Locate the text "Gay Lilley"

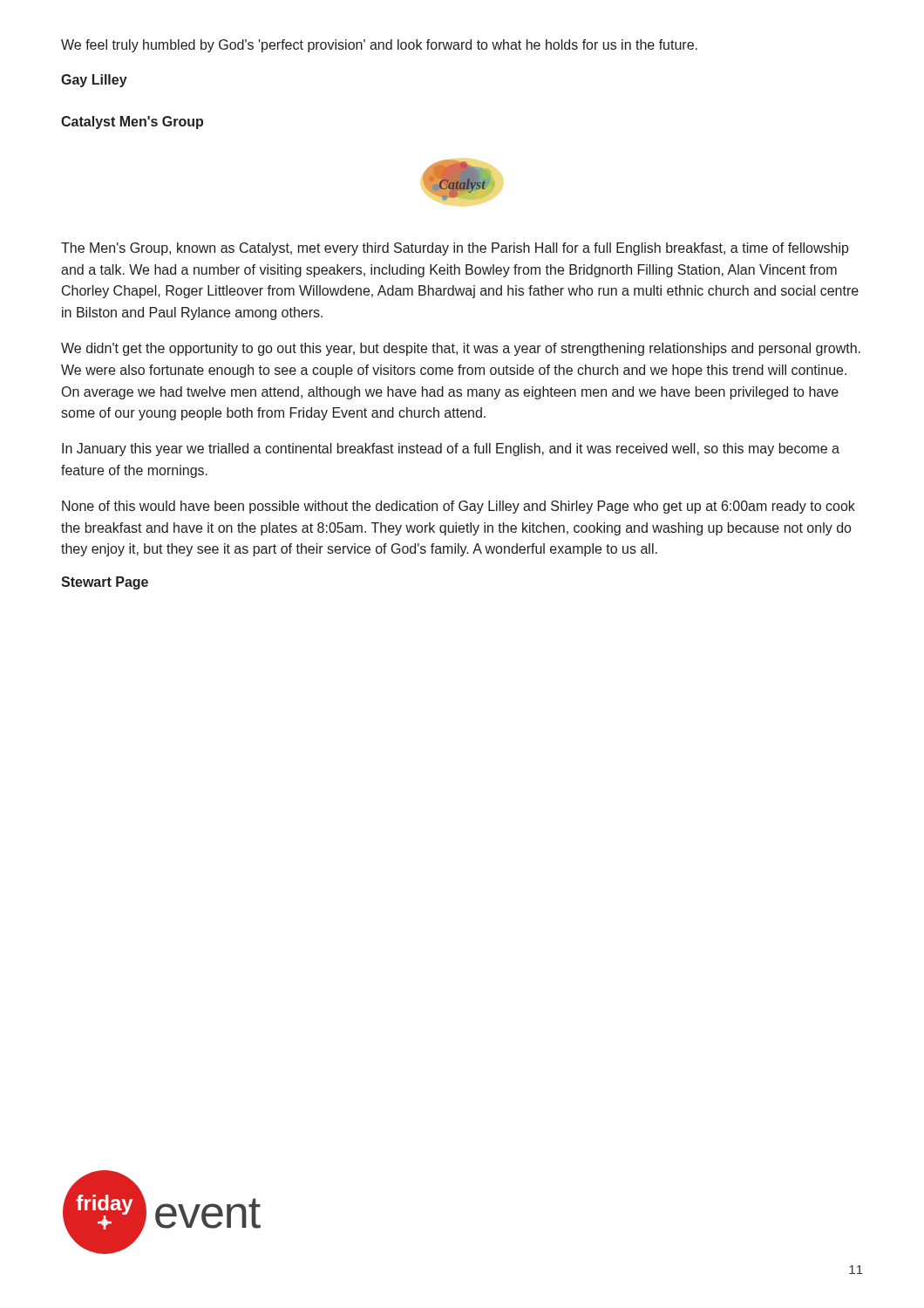click(x=94, y=80)
